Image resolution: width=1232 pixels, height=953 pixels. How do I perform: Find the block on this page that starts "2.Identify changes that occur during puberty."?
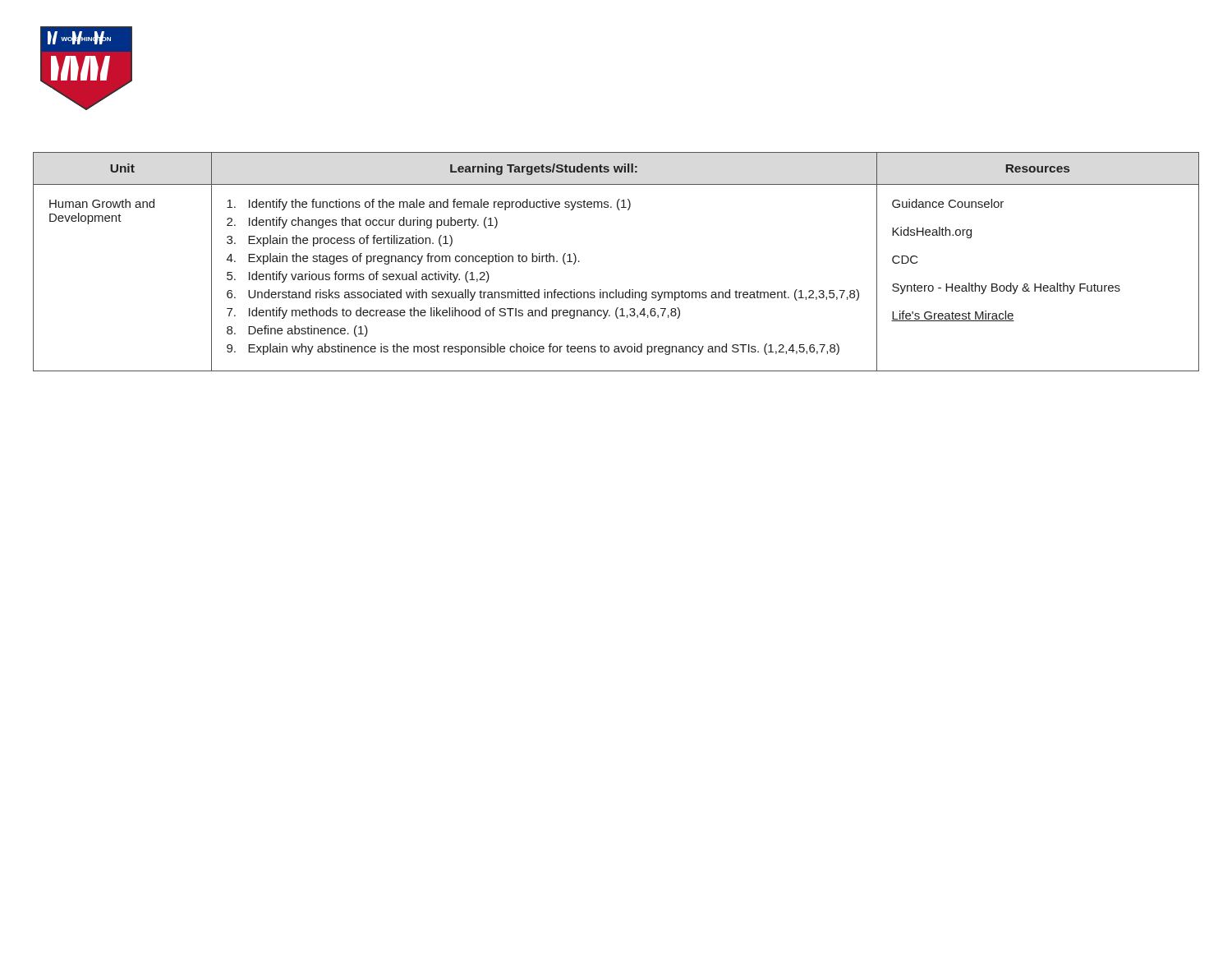coord(362,221)
